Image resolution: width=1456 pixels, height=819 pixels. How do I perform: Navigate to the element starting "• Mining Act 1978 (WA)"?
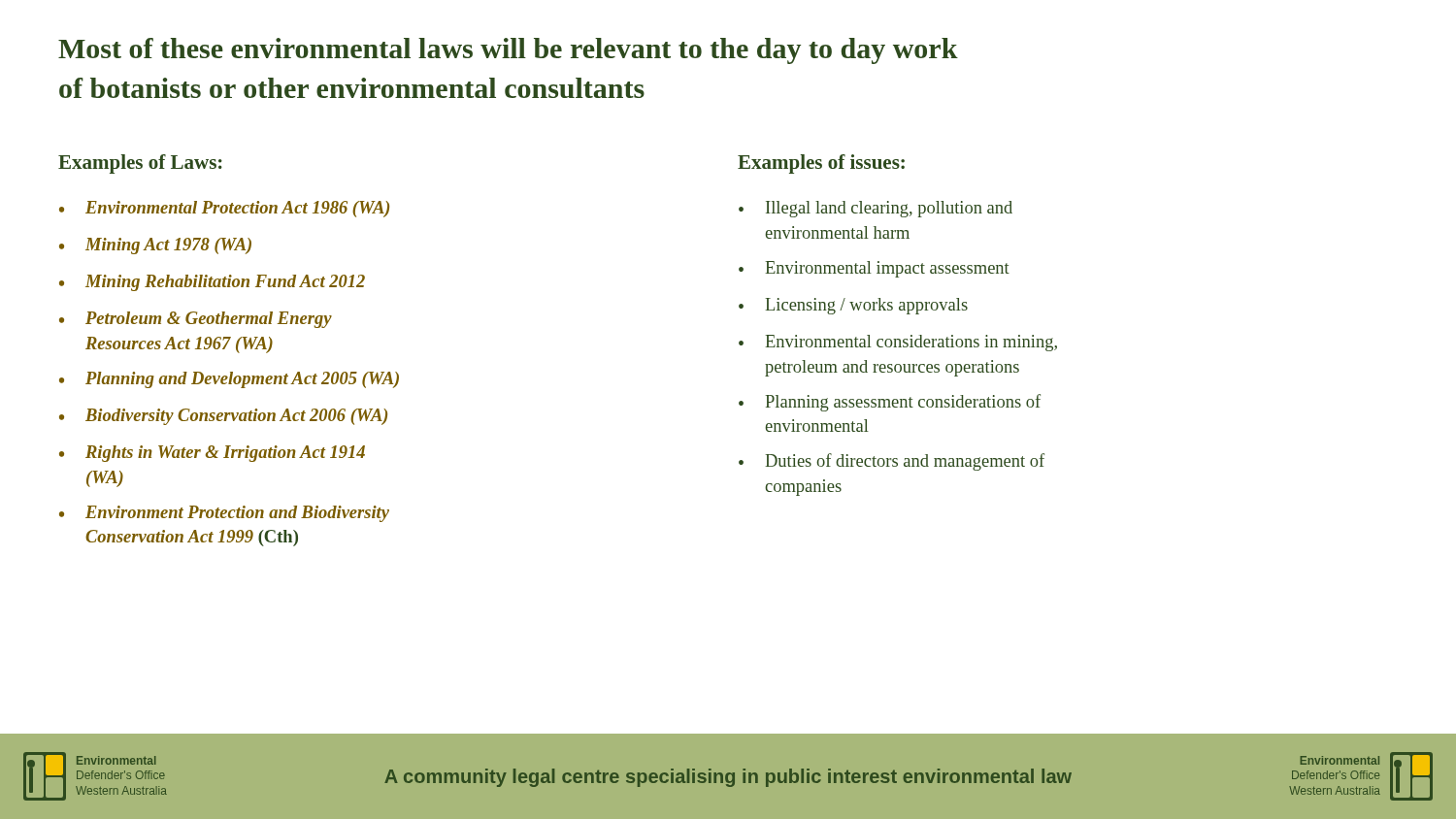click(x=155, y=246)
